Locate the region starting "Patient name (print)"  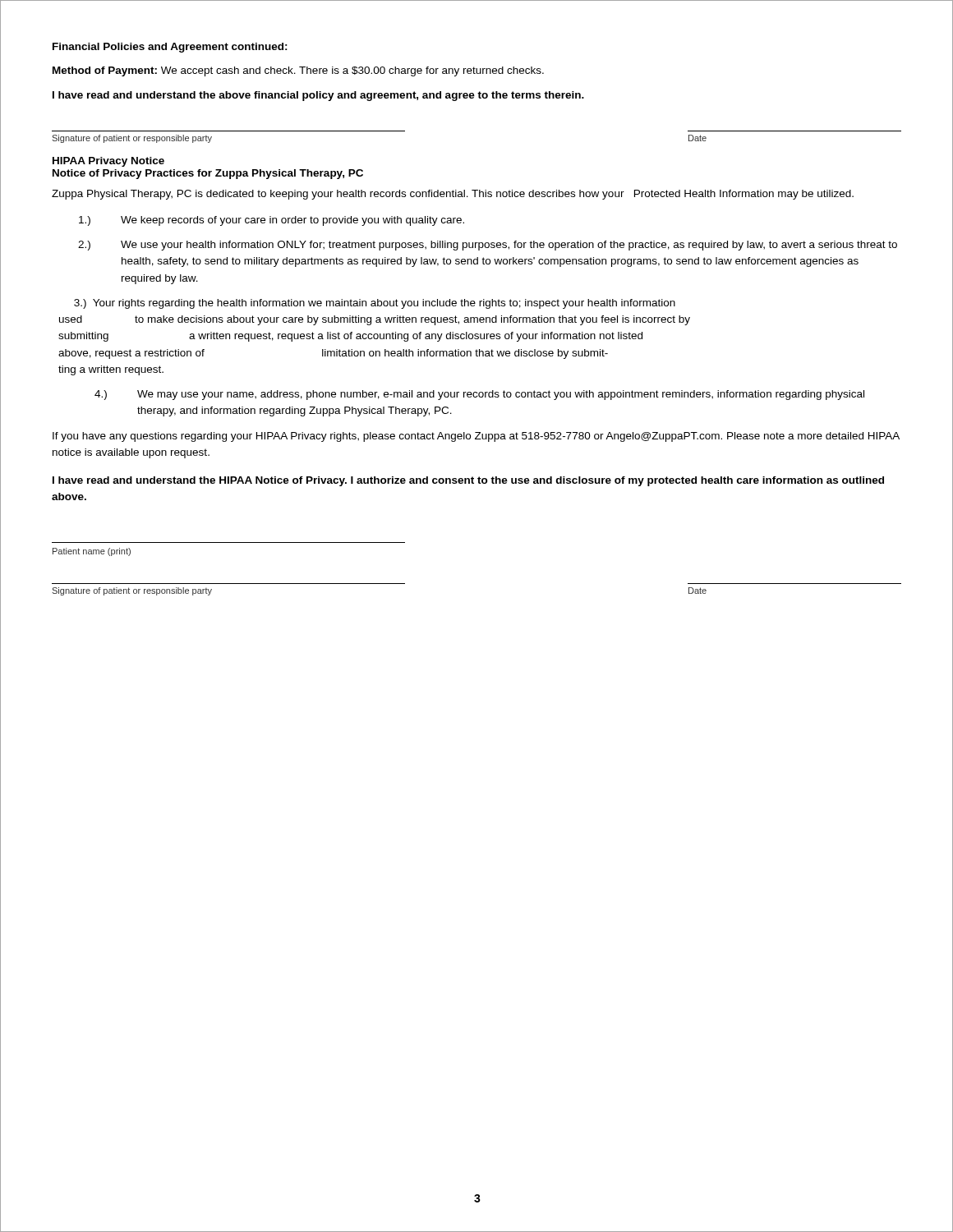click(x=91, y=551)
